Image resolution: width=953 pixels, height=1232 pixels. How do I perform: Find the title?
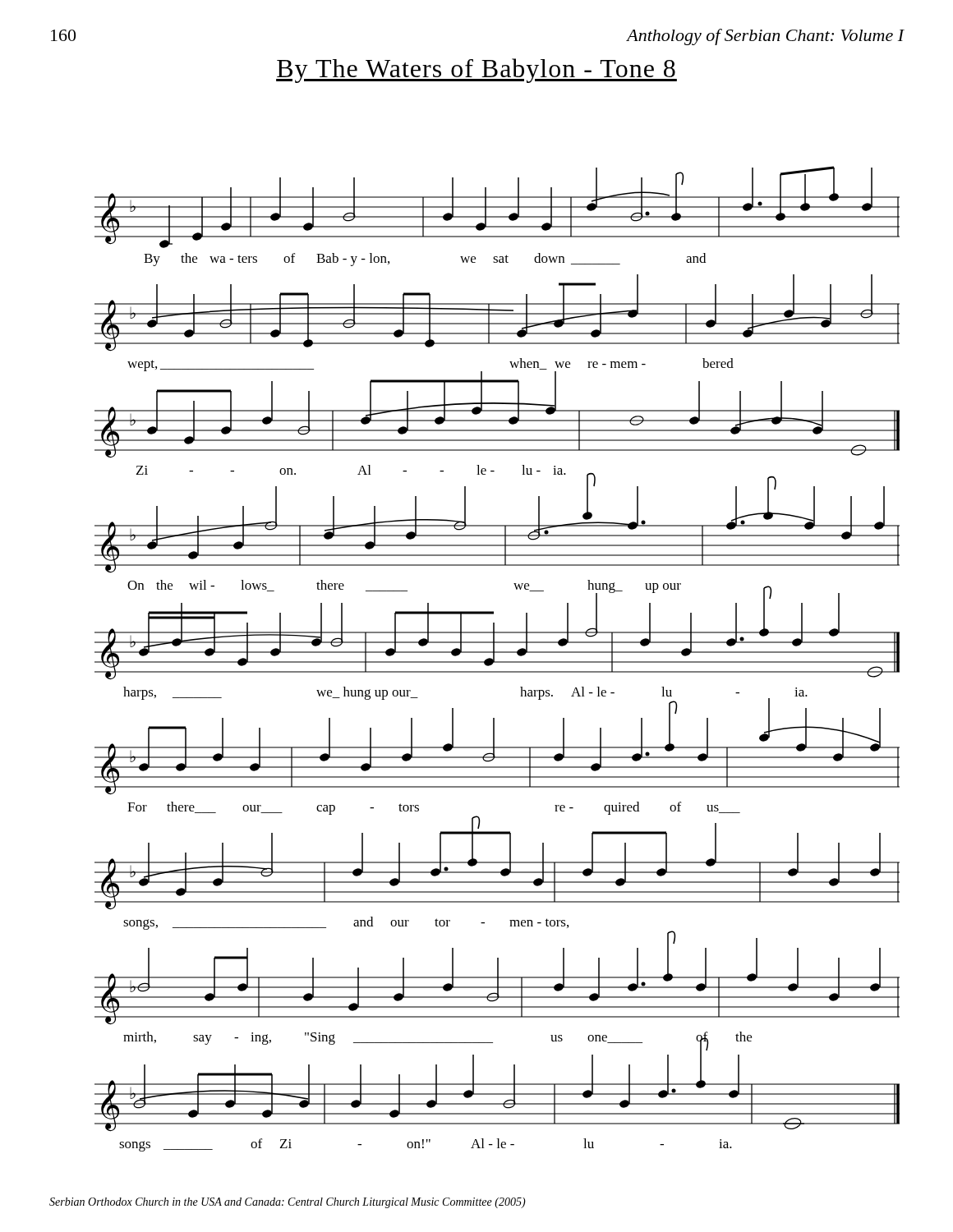(476, 69)
